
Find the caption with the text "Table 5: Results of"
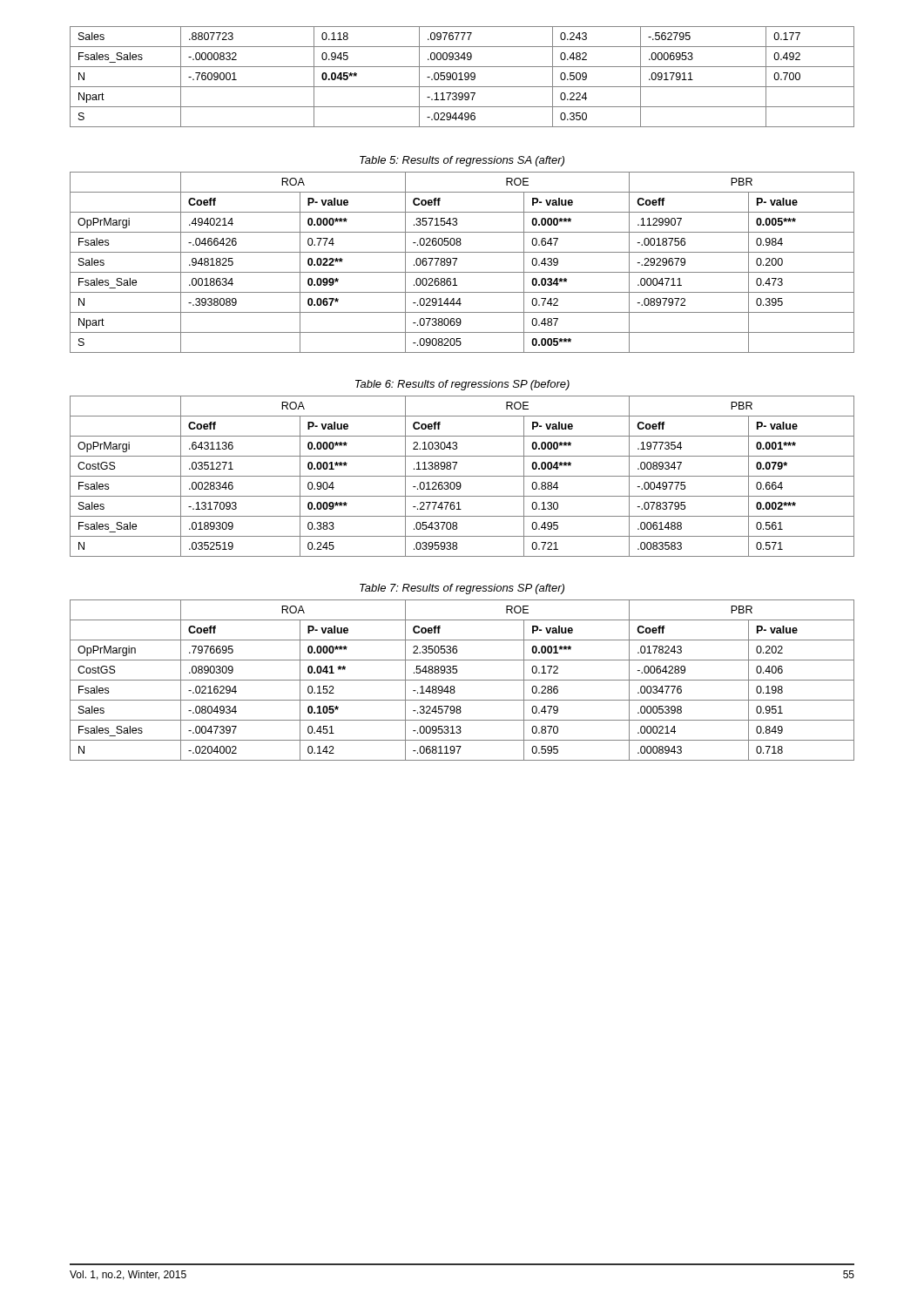[462, 160]
